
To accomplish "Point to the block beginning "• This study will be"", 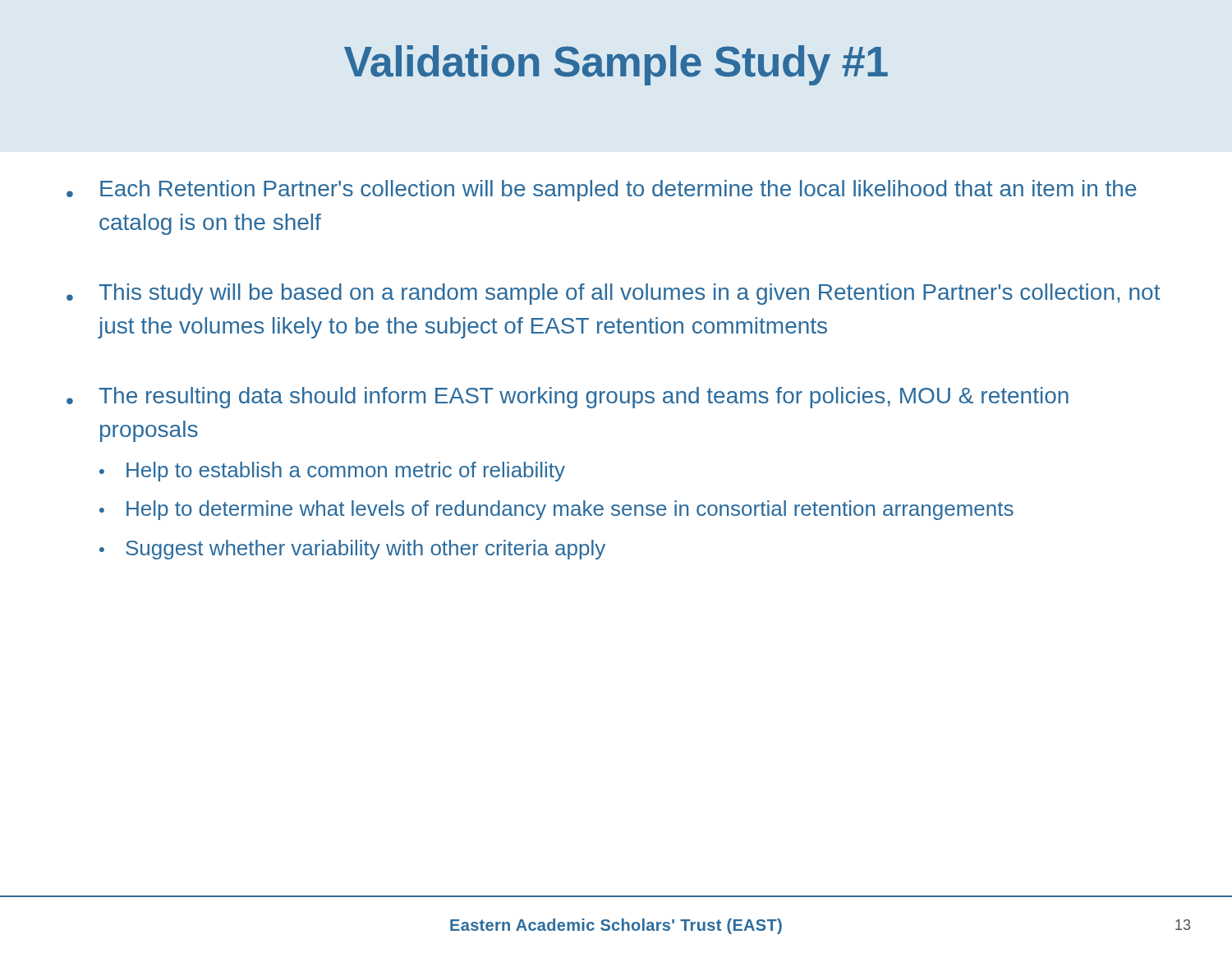I will click(x=616, y=310).
